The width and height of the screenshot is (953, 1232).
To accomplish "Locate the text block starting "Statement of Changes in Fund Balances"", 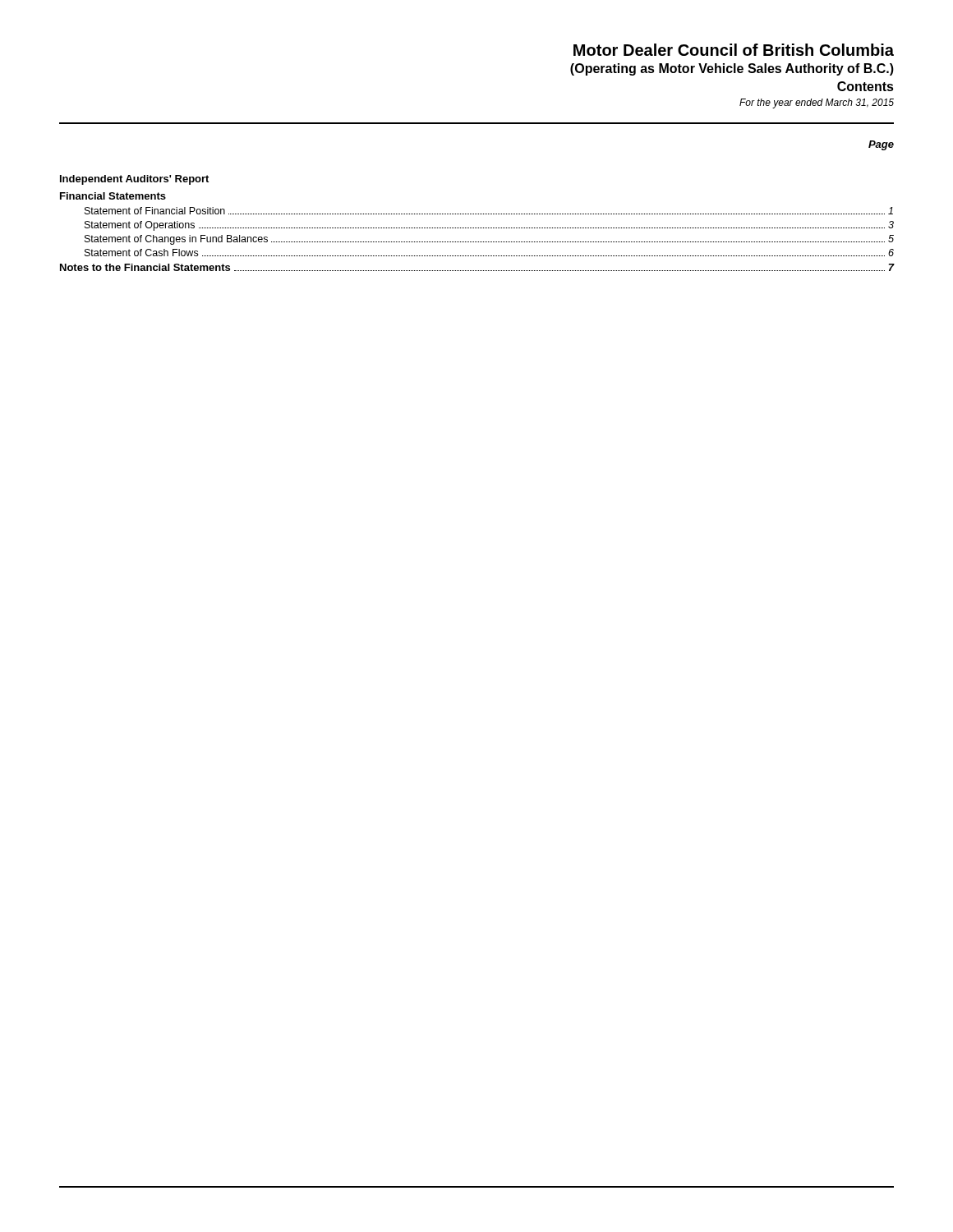I will (489, 239).
